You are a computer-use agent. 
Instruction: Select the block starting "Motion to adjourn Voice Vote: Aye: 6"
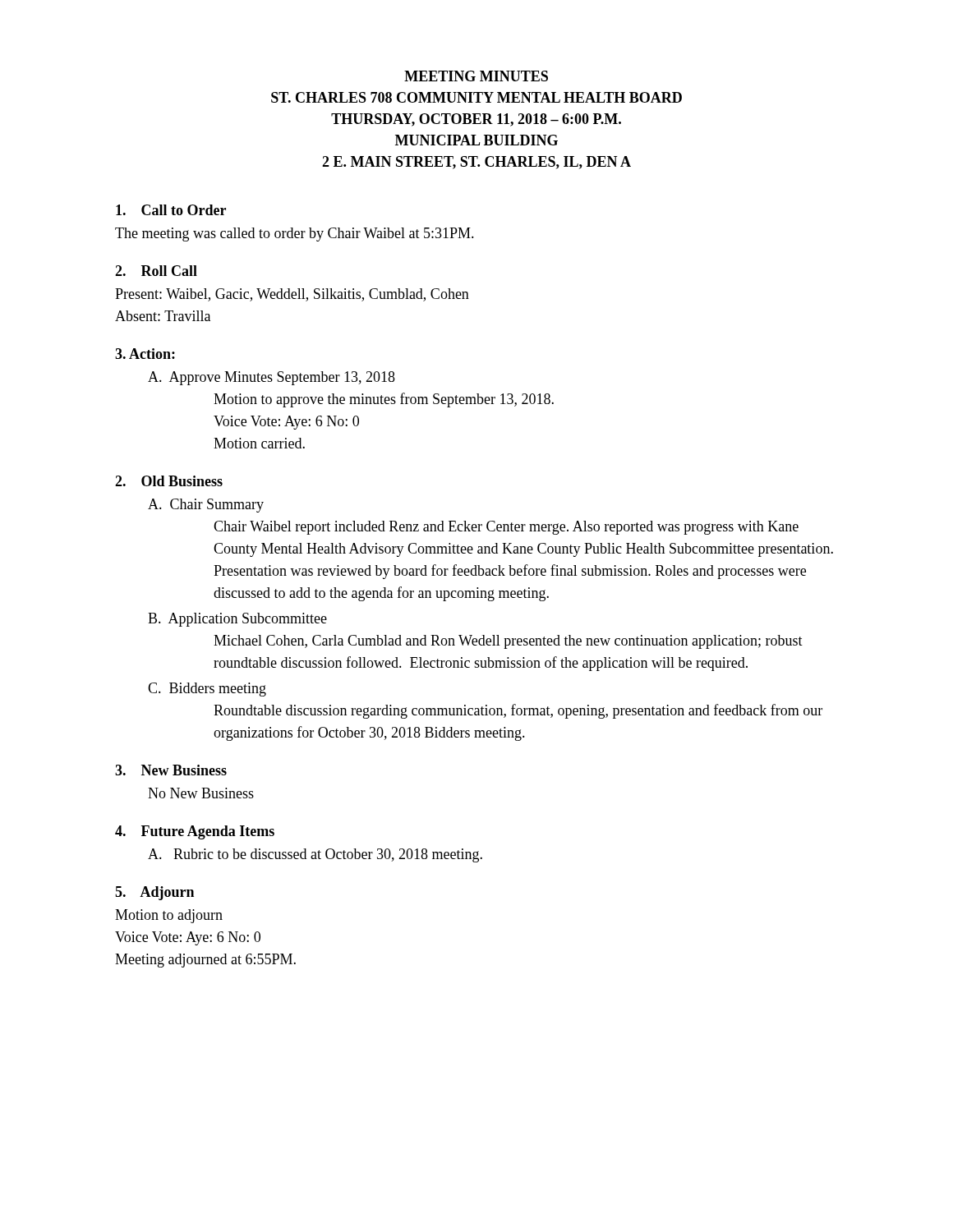pos(206,937)
